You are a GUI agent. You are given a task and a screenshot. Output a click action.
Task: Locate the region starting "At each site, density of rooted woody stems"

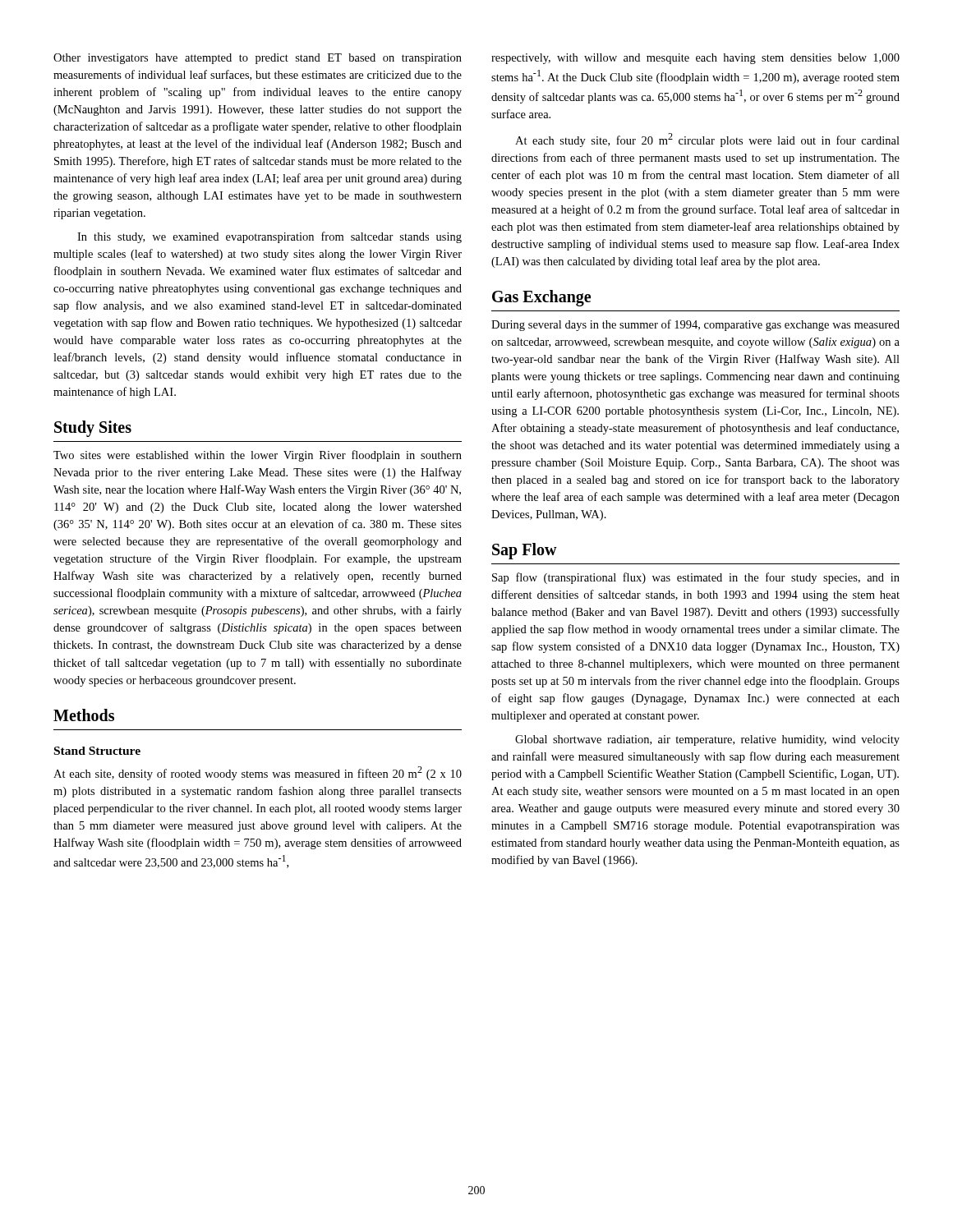click(x=258, y=817)
